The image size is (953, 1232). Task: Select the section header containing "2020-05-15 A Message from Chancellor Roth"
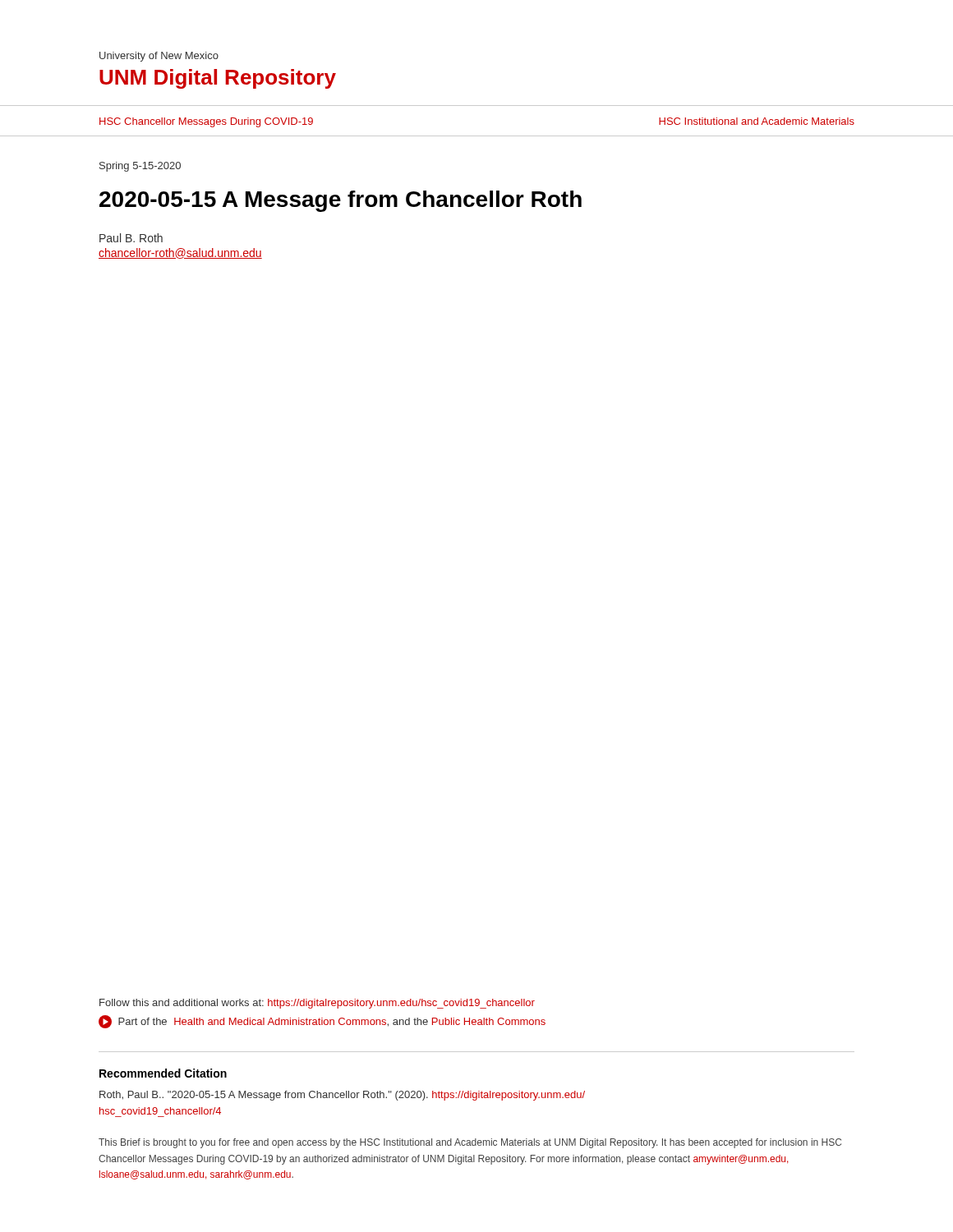coord(341,199)
